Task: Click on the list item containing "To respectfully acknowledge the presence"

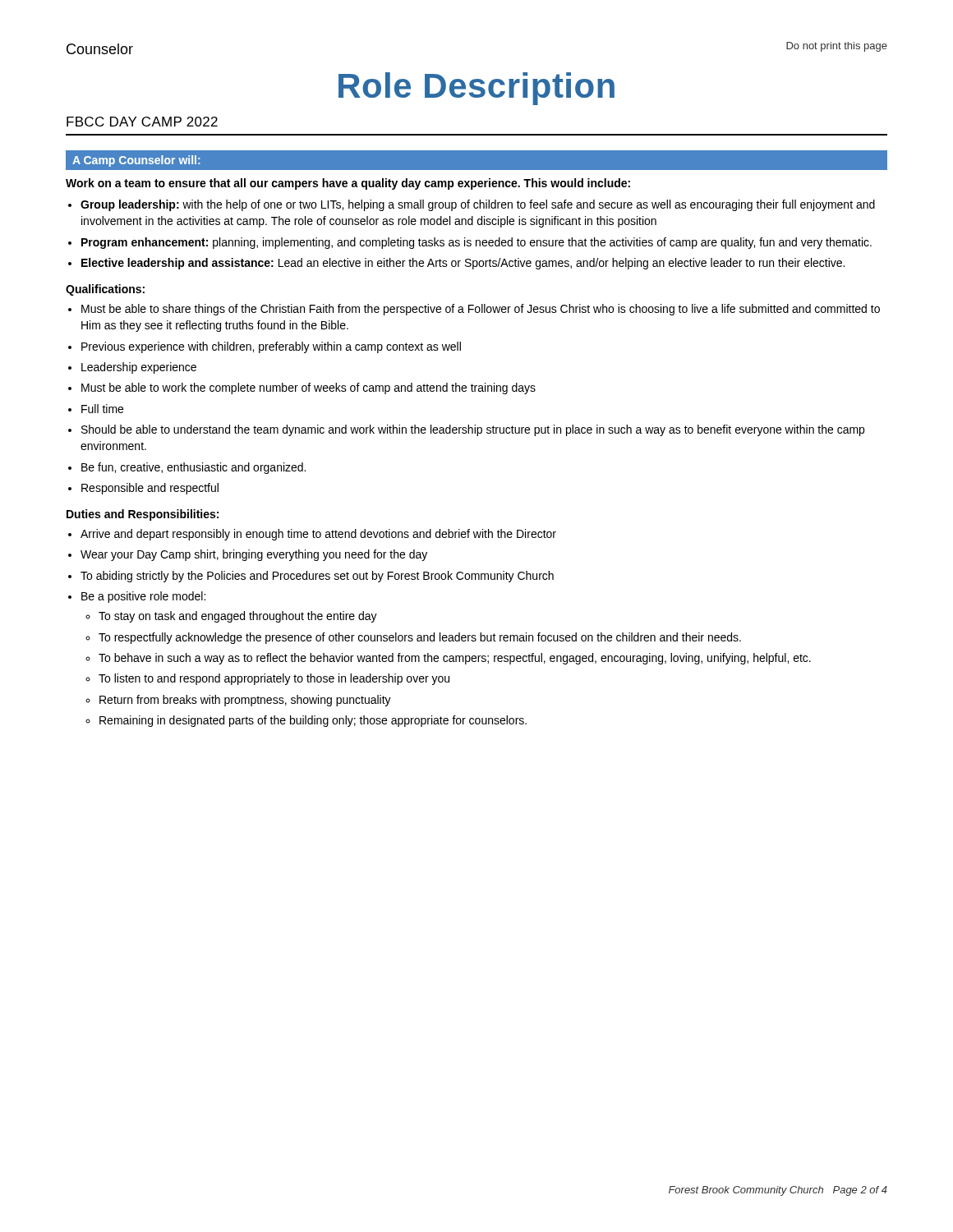Action: pyautogui.click(x=420, y=637)
